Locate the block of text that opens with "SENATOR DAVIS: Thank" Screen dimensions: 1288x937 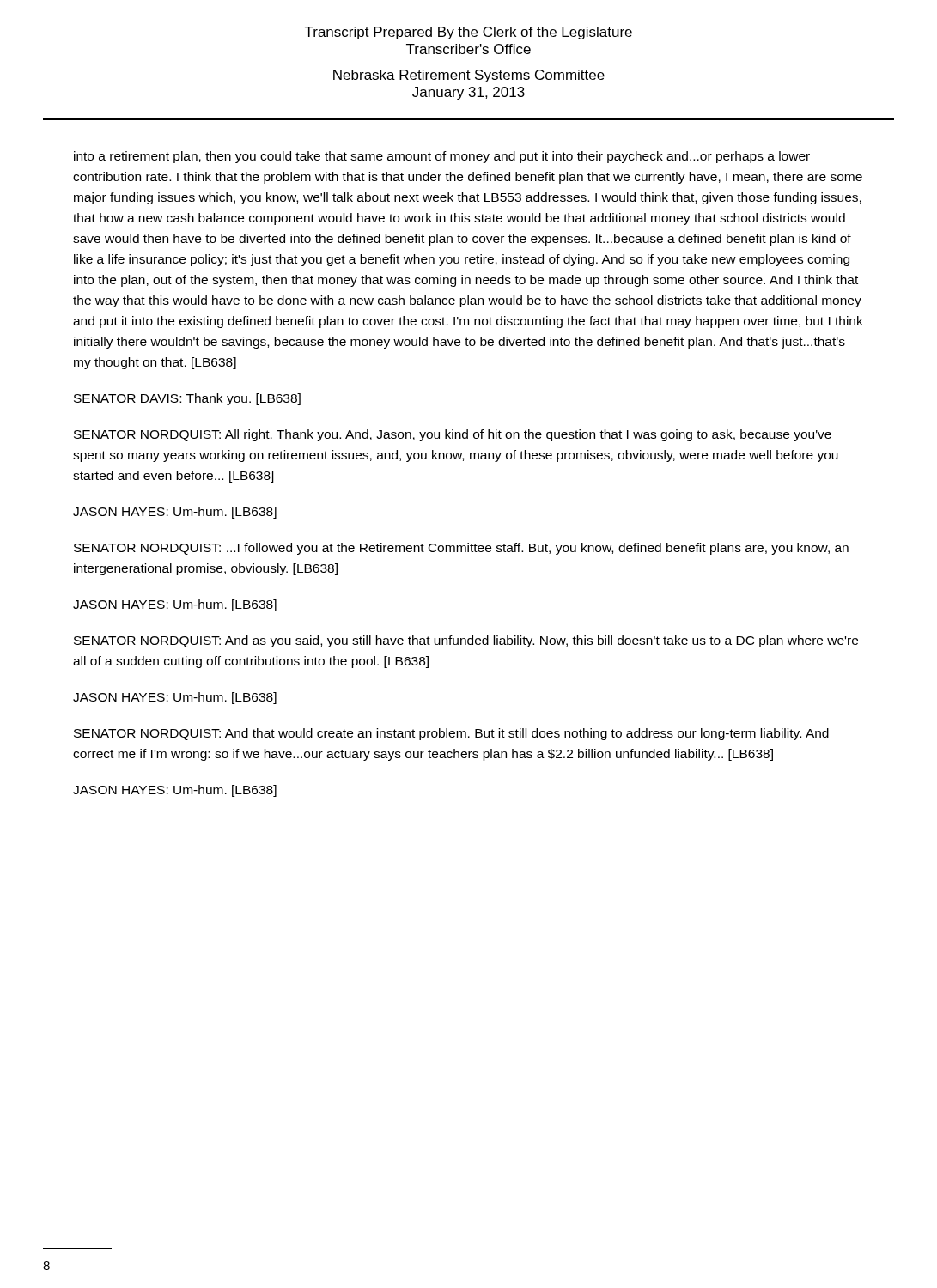[x=187, y=398]
